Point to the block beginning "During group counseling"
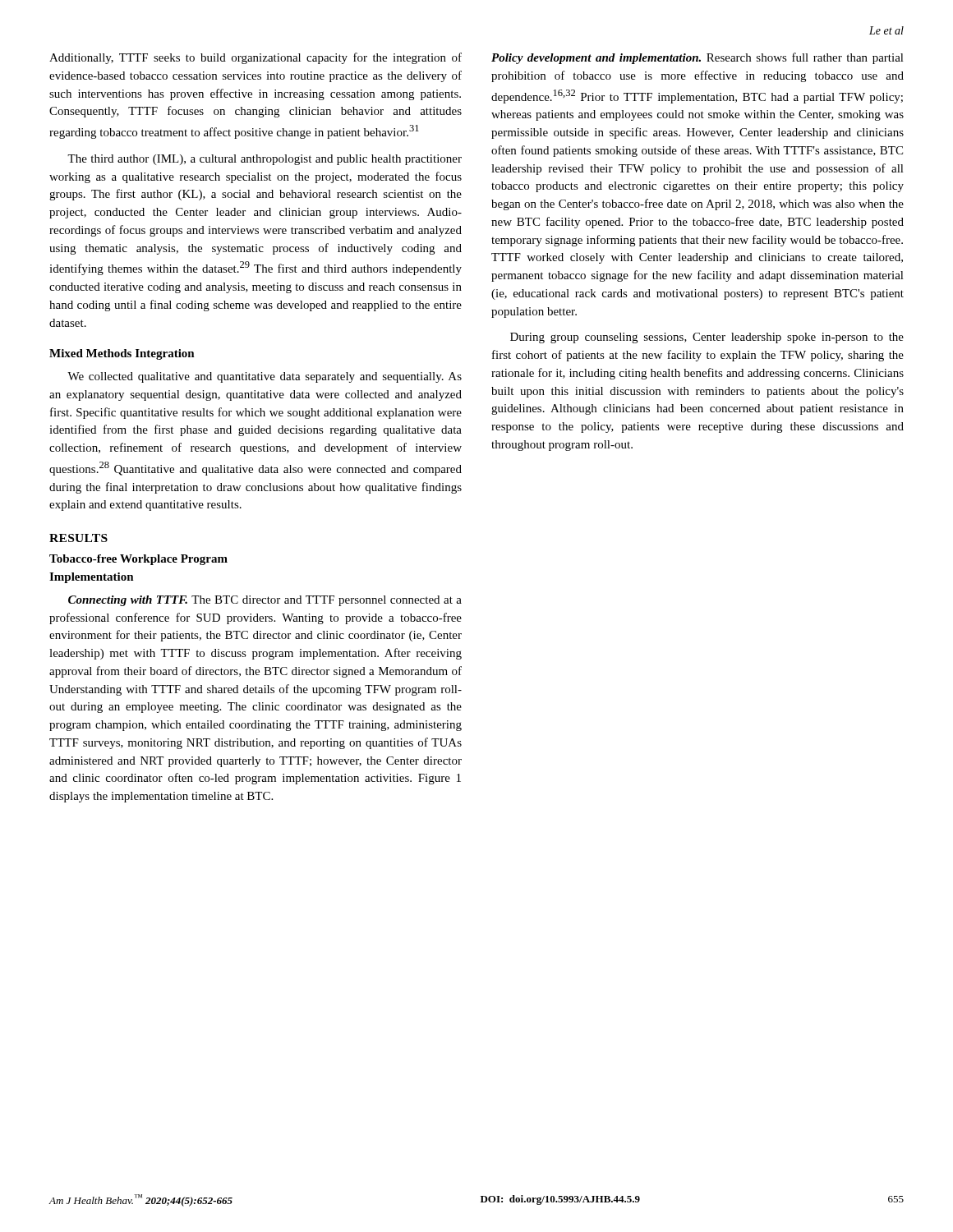This screenshot has width=953, height=1232. 698,391
